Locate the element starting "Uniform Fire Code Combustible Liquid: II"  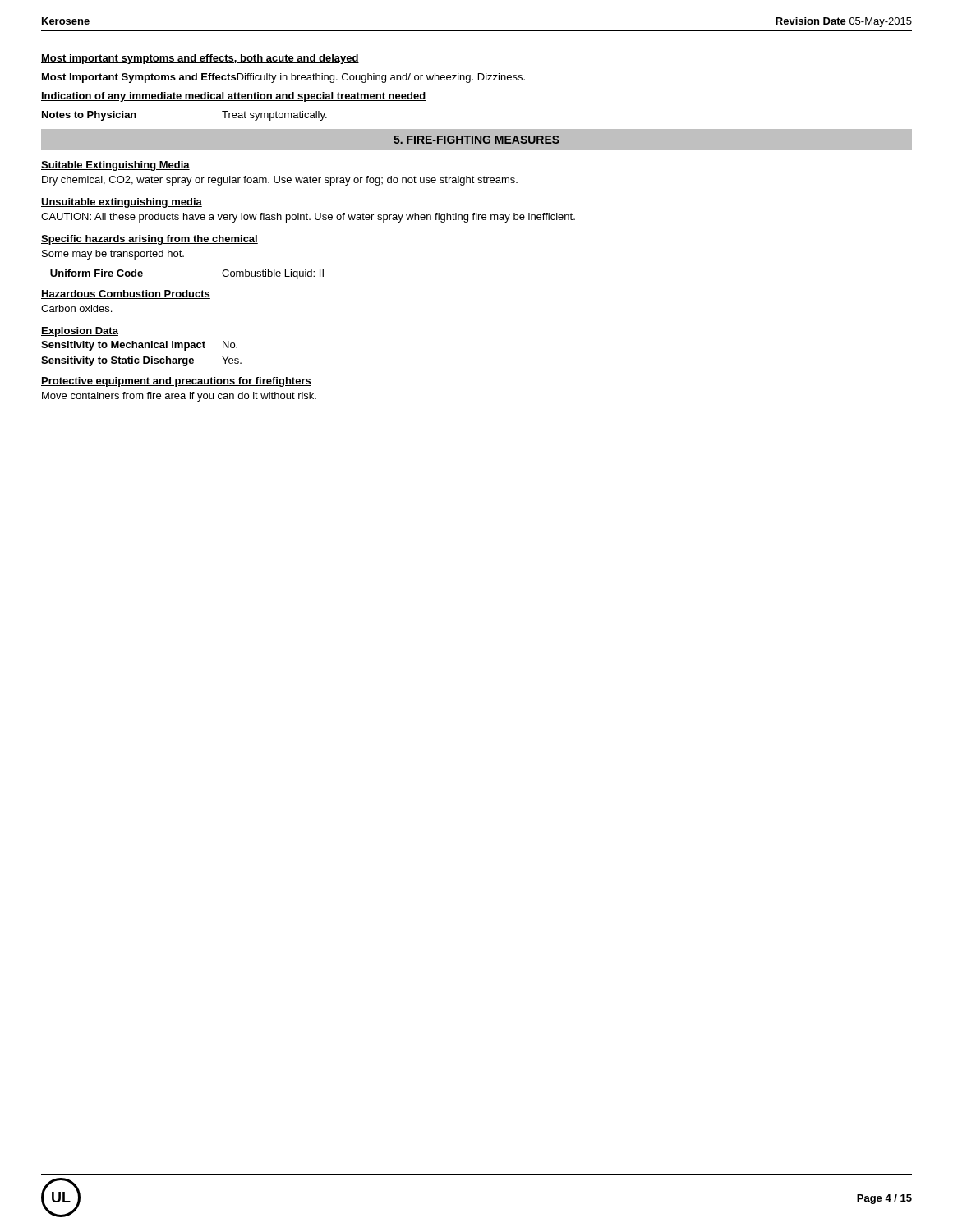coord(97,274)
